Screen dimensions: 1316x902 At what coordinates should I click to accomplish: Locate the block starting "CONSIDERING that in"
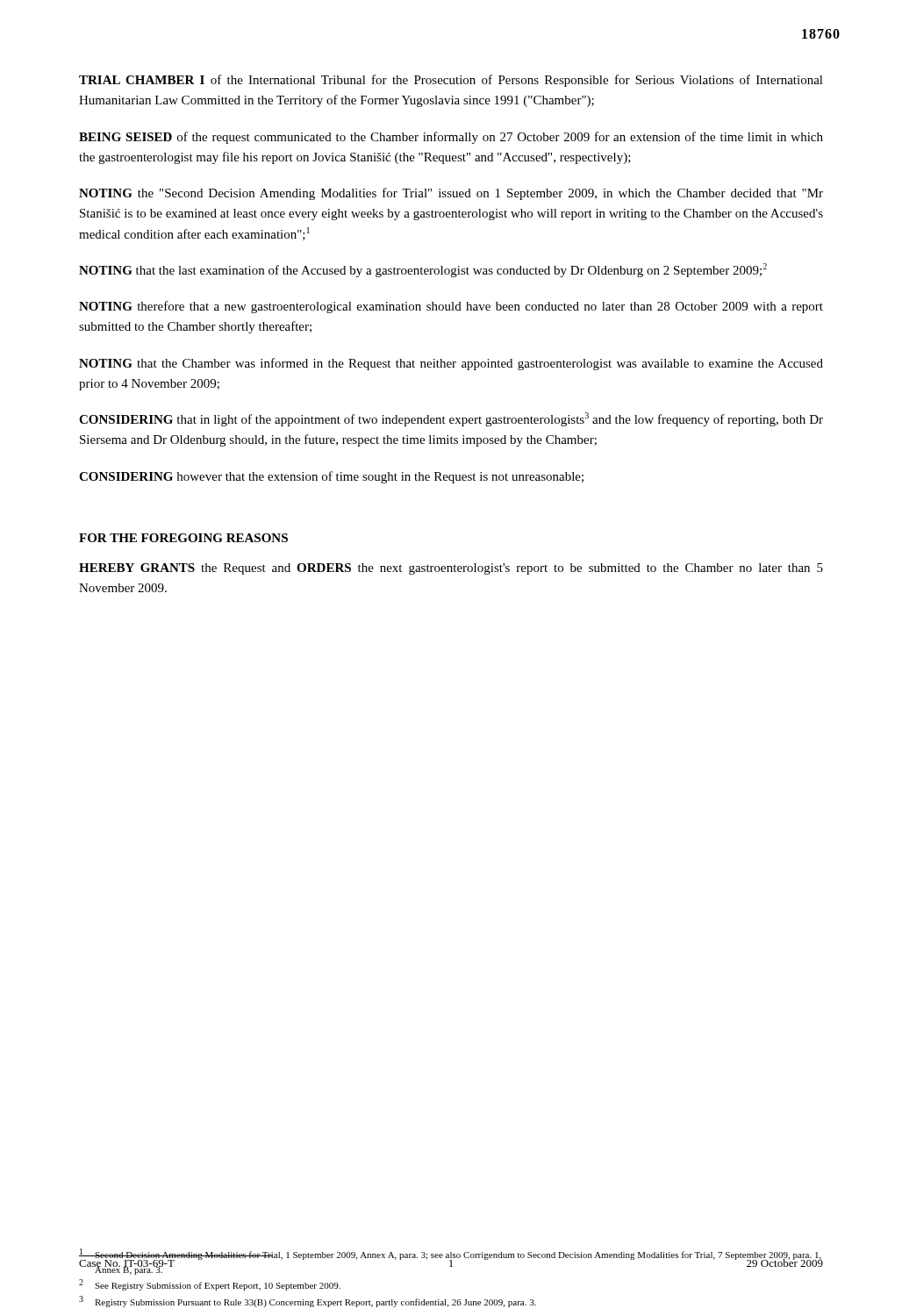(x=451, y=429)
